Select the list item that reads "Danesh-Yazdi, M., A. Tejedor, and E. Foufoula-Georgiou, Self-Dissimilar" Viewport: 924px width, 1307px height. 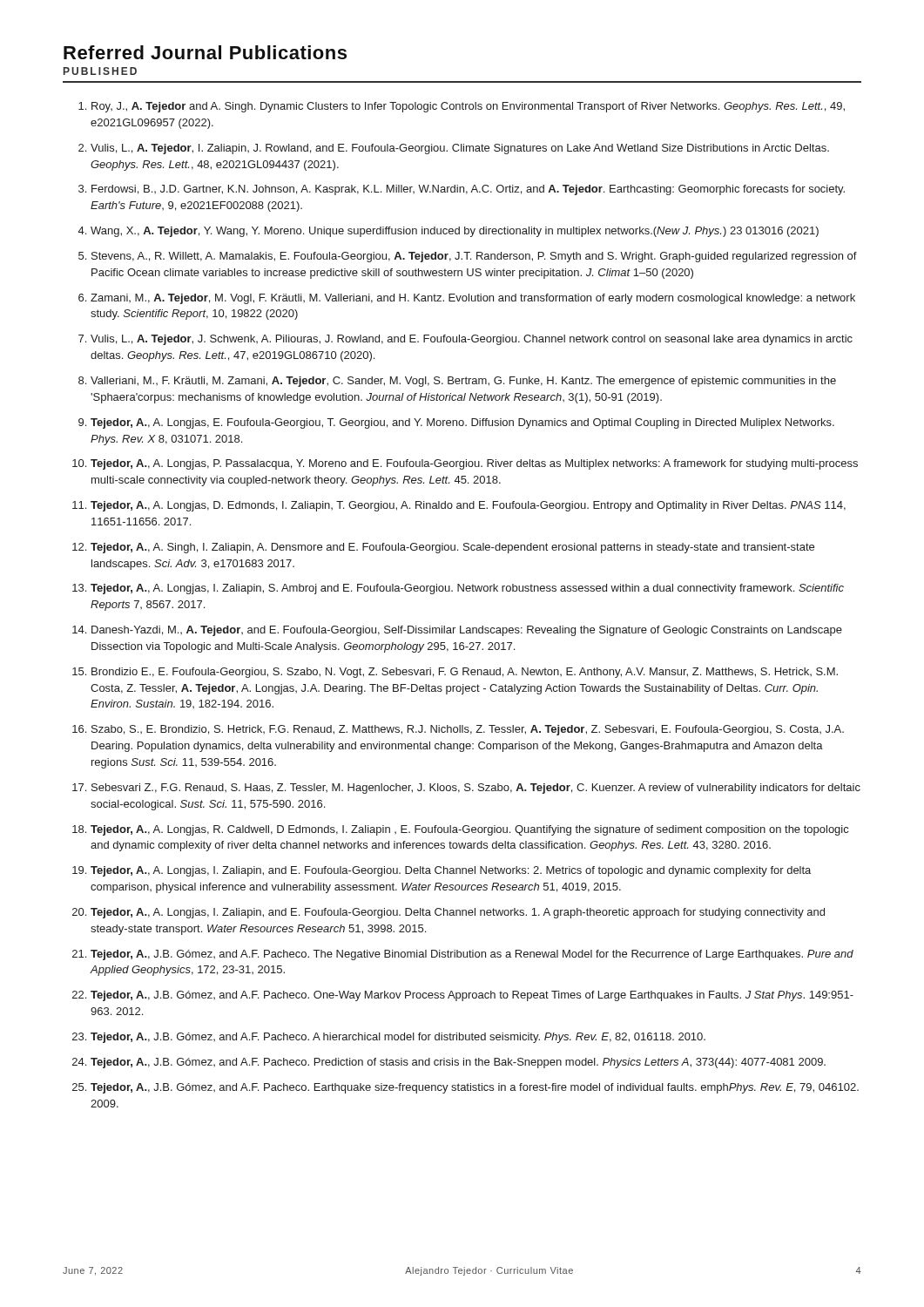coord(466,638)
